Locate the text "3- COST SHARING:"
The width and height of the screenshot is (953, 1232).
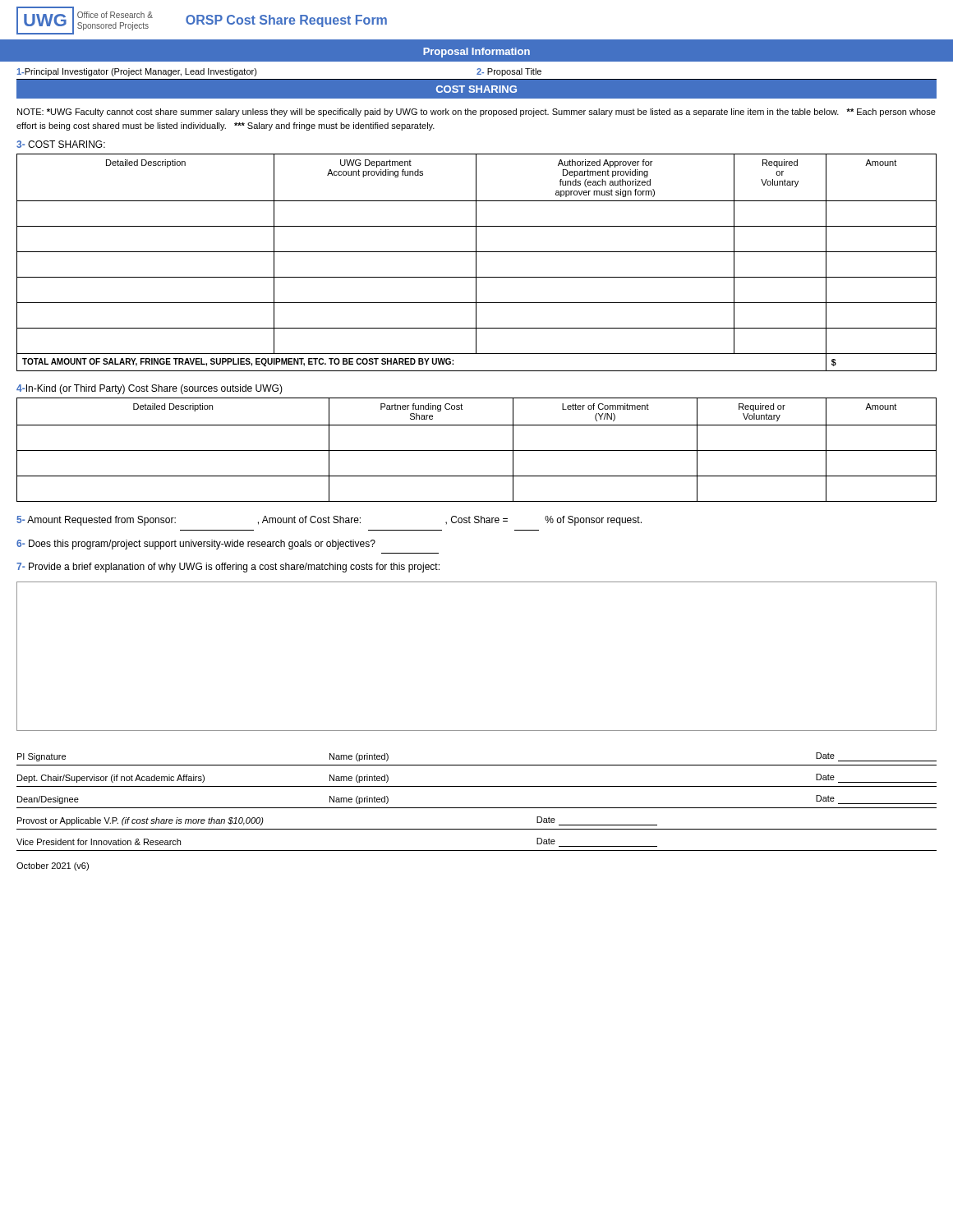pyautogui.click(x=61, y=145)
